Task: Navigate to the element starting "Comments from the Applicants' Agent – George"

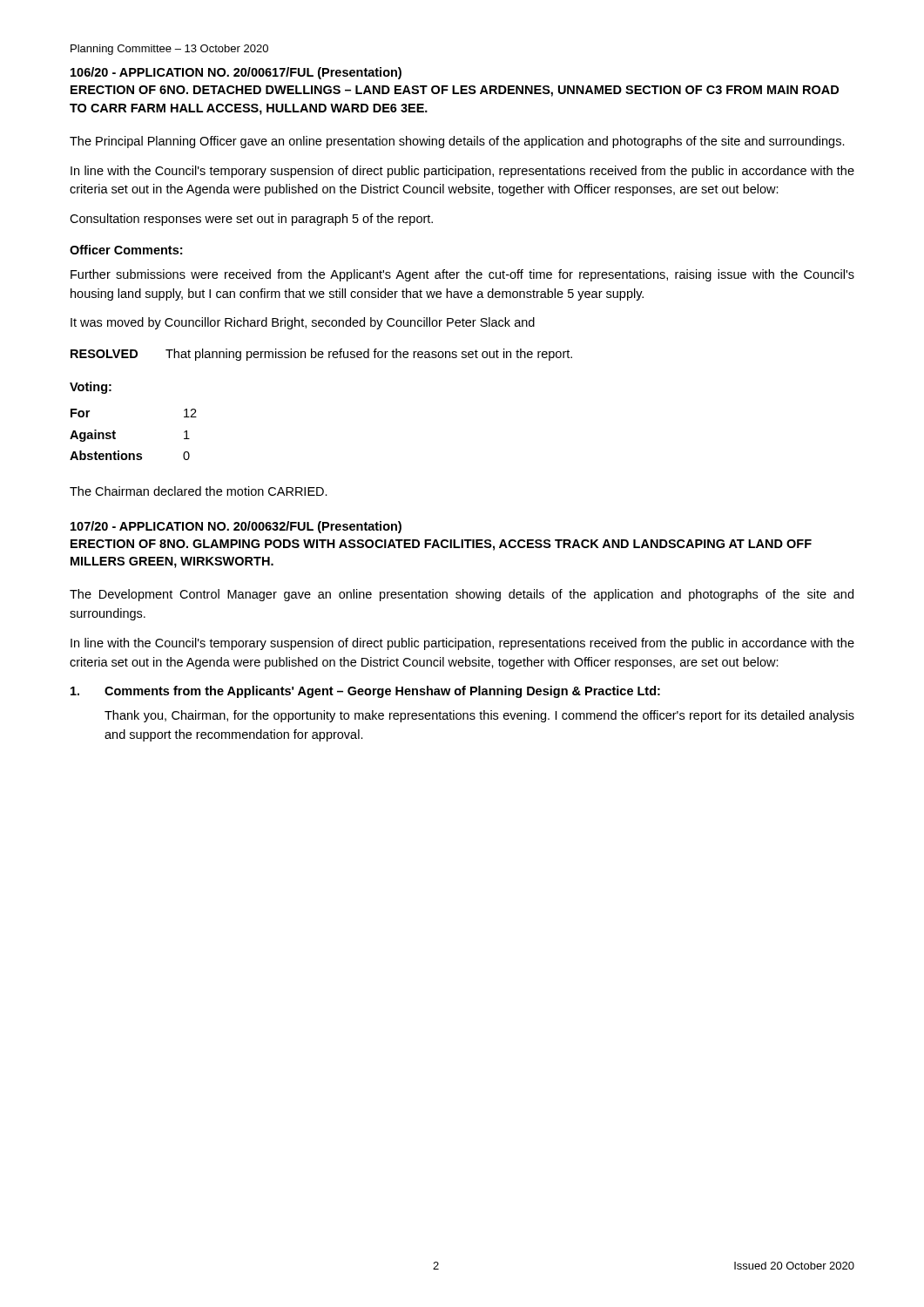Action: tap(462, 715)
